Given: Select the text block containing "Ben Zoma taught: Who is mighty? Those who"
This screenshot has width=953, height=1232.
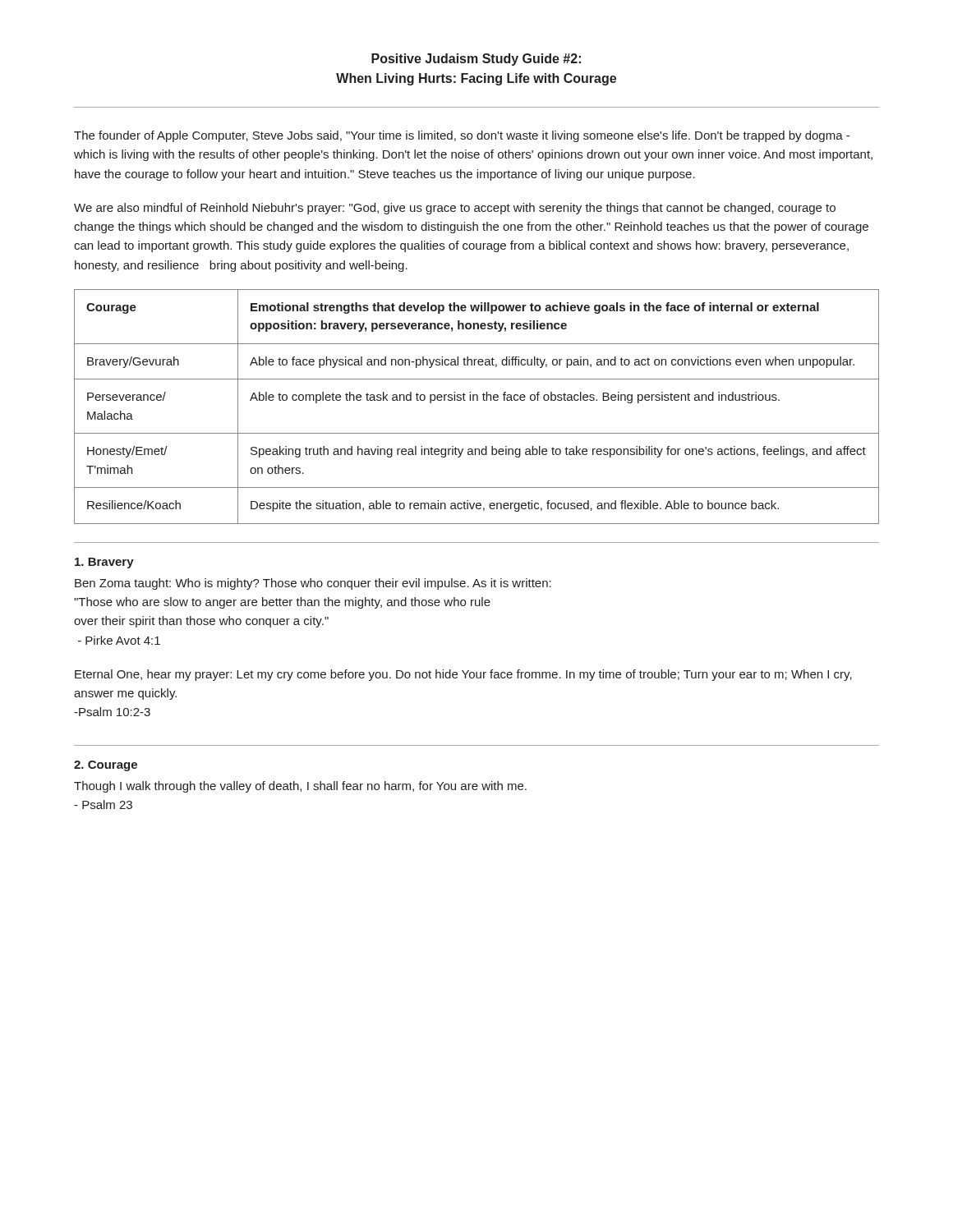Looking at the screenshot, I should coord(313,611).
